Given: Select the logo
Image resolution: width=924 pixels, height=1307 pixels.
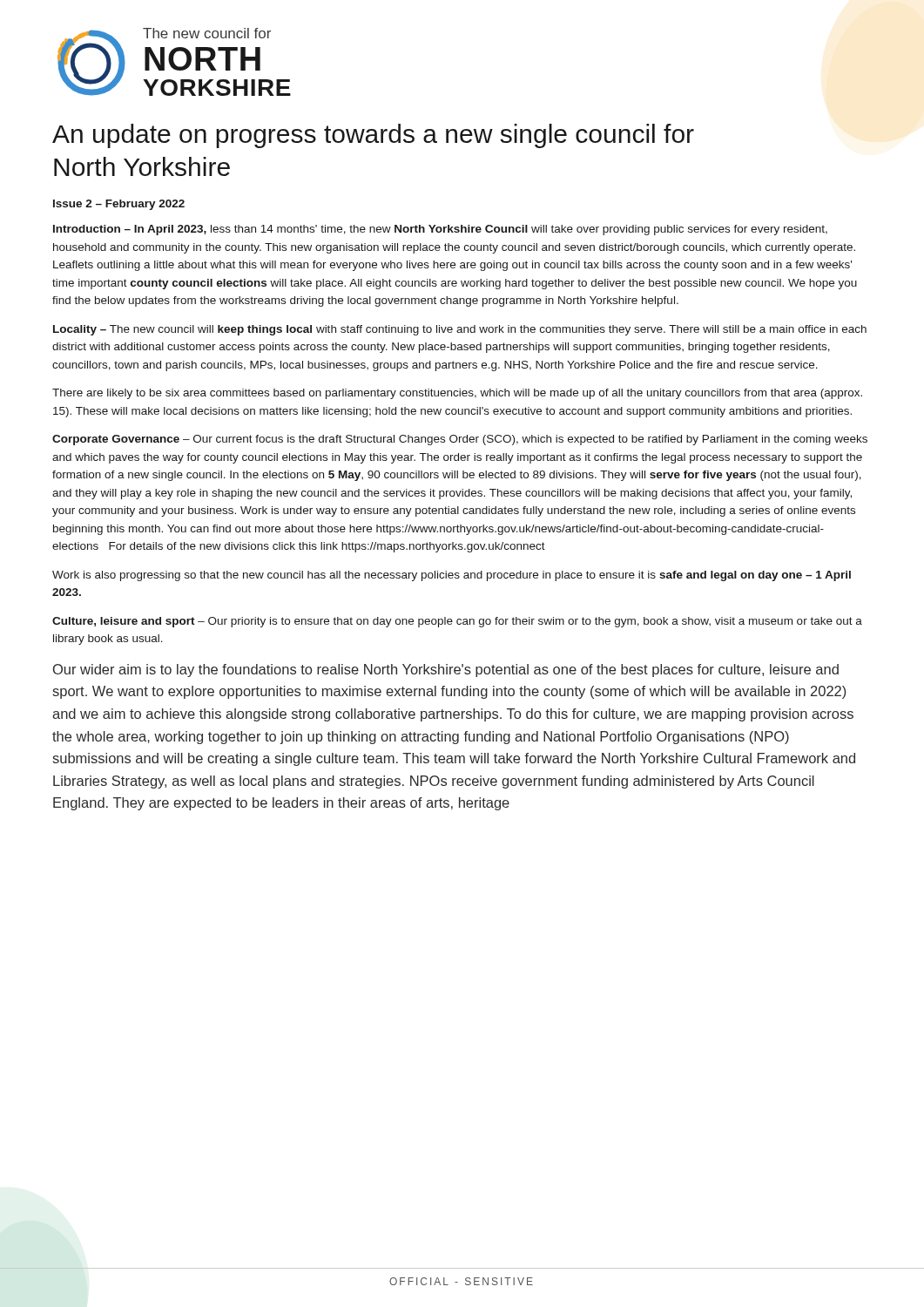Looking at the screenshot, I should (462, 63).
